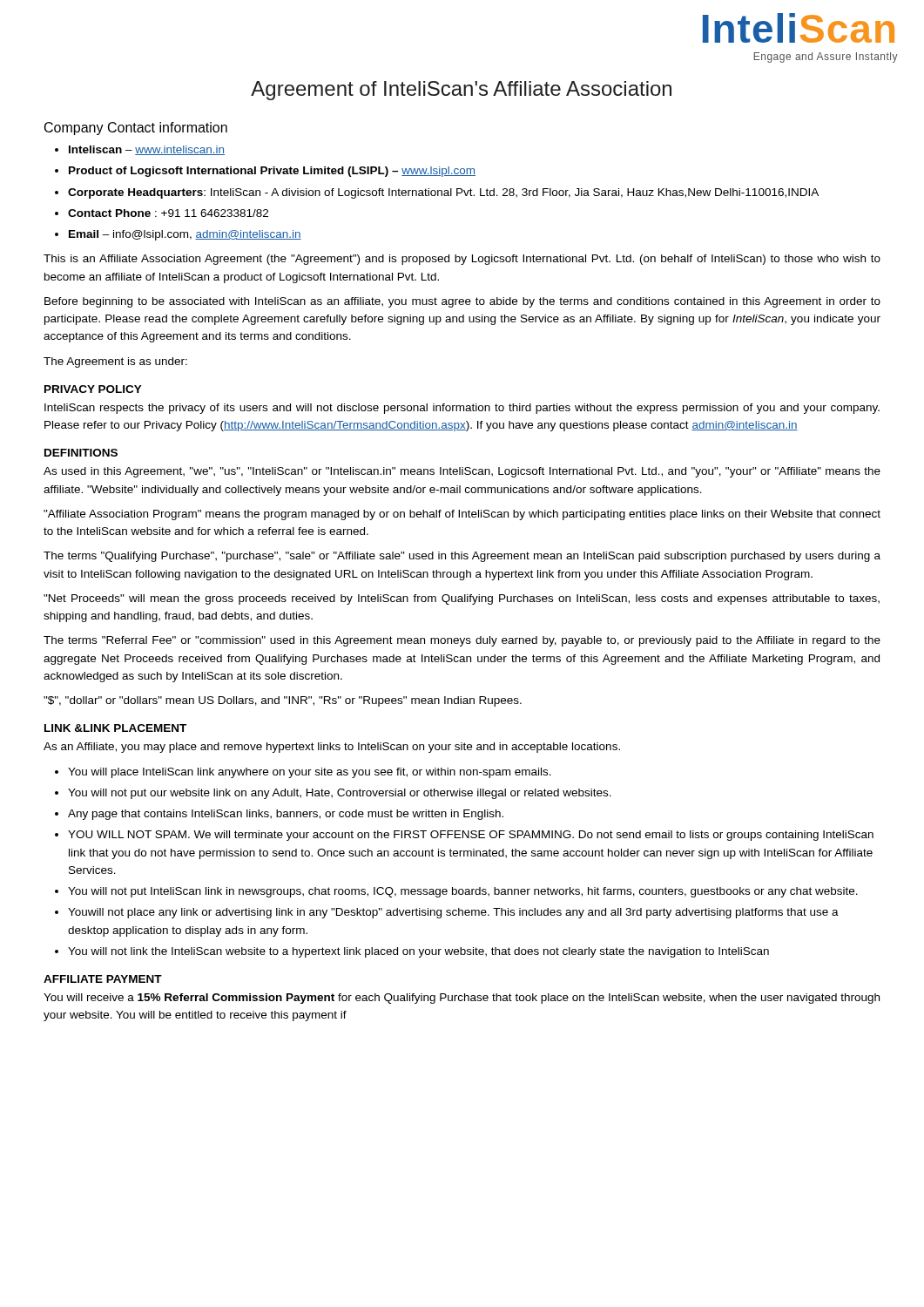Viewport: 924px width, 1307px height.
Task: Point to the region starting "InteliScan respects the privacy"
Action: (462, 417)
